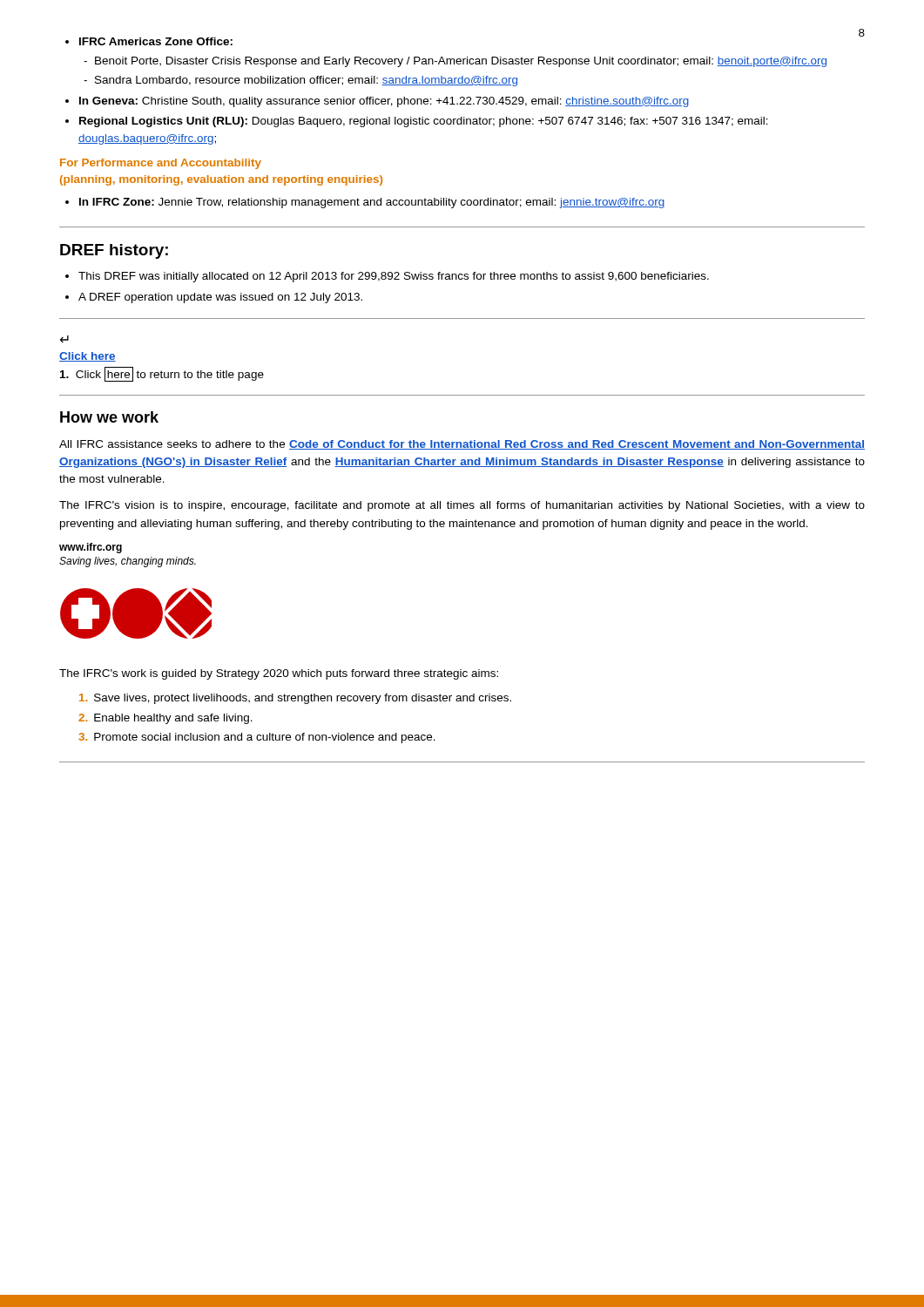Find the block on this page that starts "Regional Logistics Unit (RLU):"
This screenshot has height=1307, width=924.
point(423,129)
